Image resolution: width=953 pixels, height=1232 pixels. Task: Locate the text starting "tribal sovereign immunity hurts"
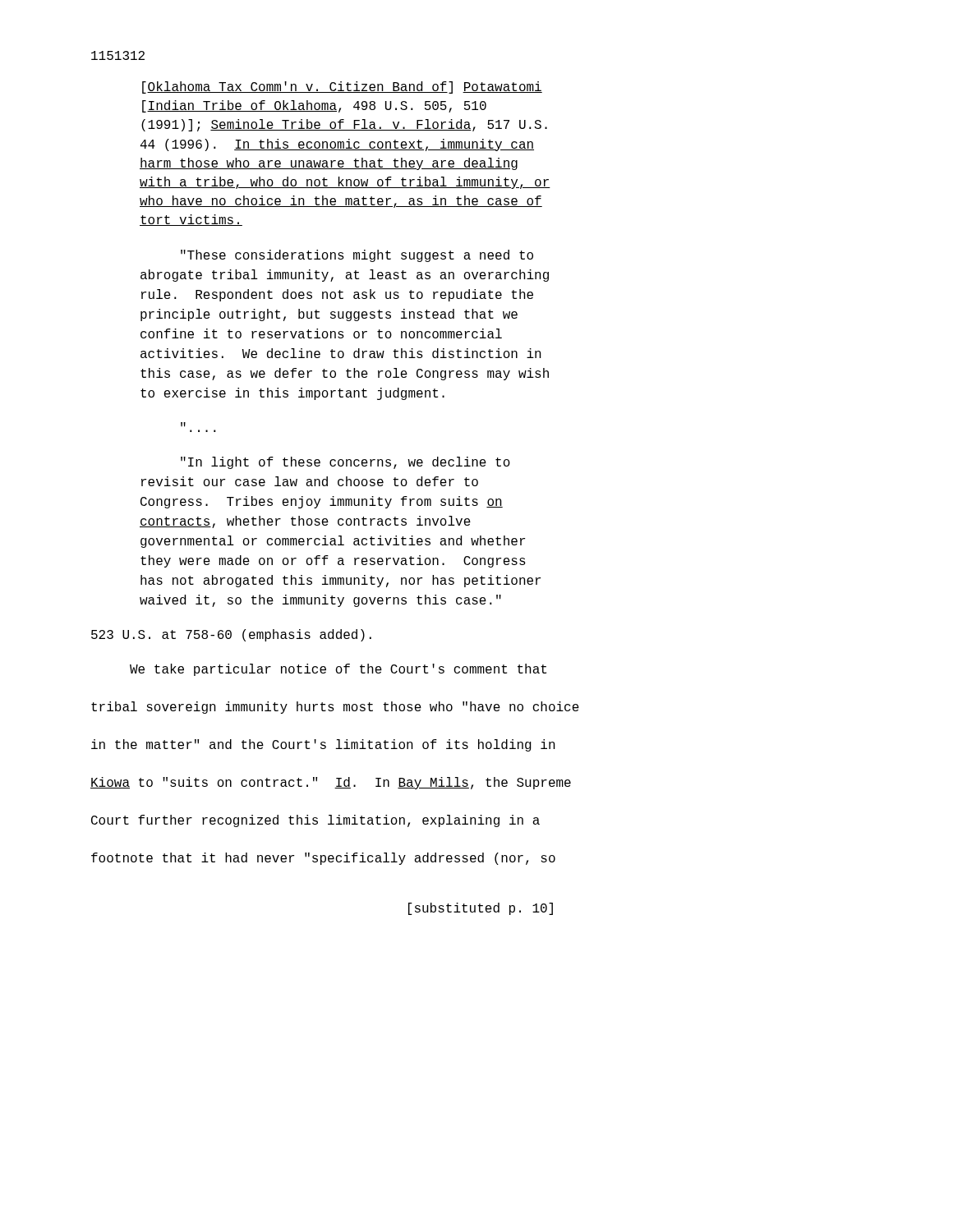point(335,708)
